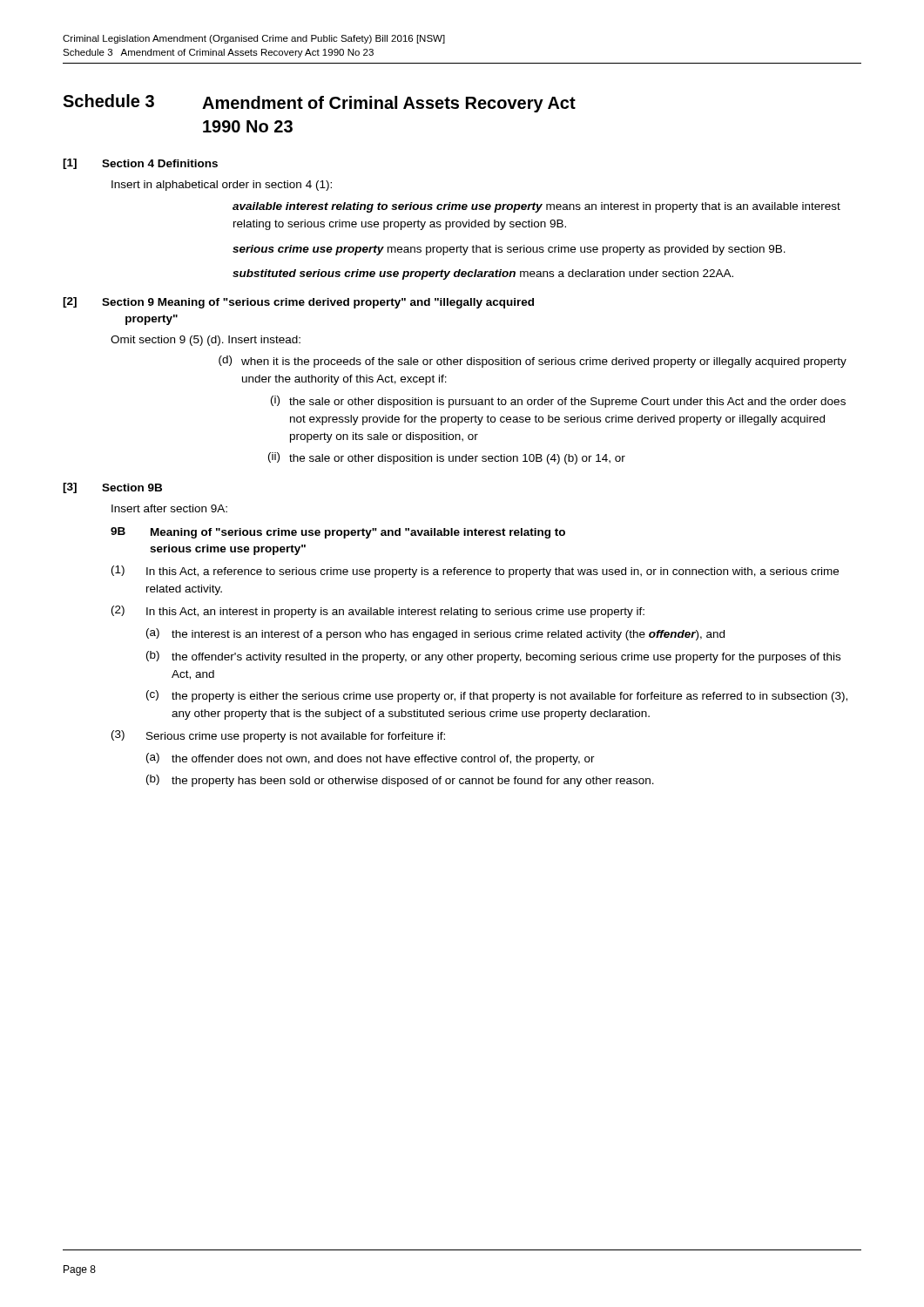Screen dimensions: 1307x924
Task: Navigate to the text block starting "(c) the property is either the"
Action: [503, 705]
